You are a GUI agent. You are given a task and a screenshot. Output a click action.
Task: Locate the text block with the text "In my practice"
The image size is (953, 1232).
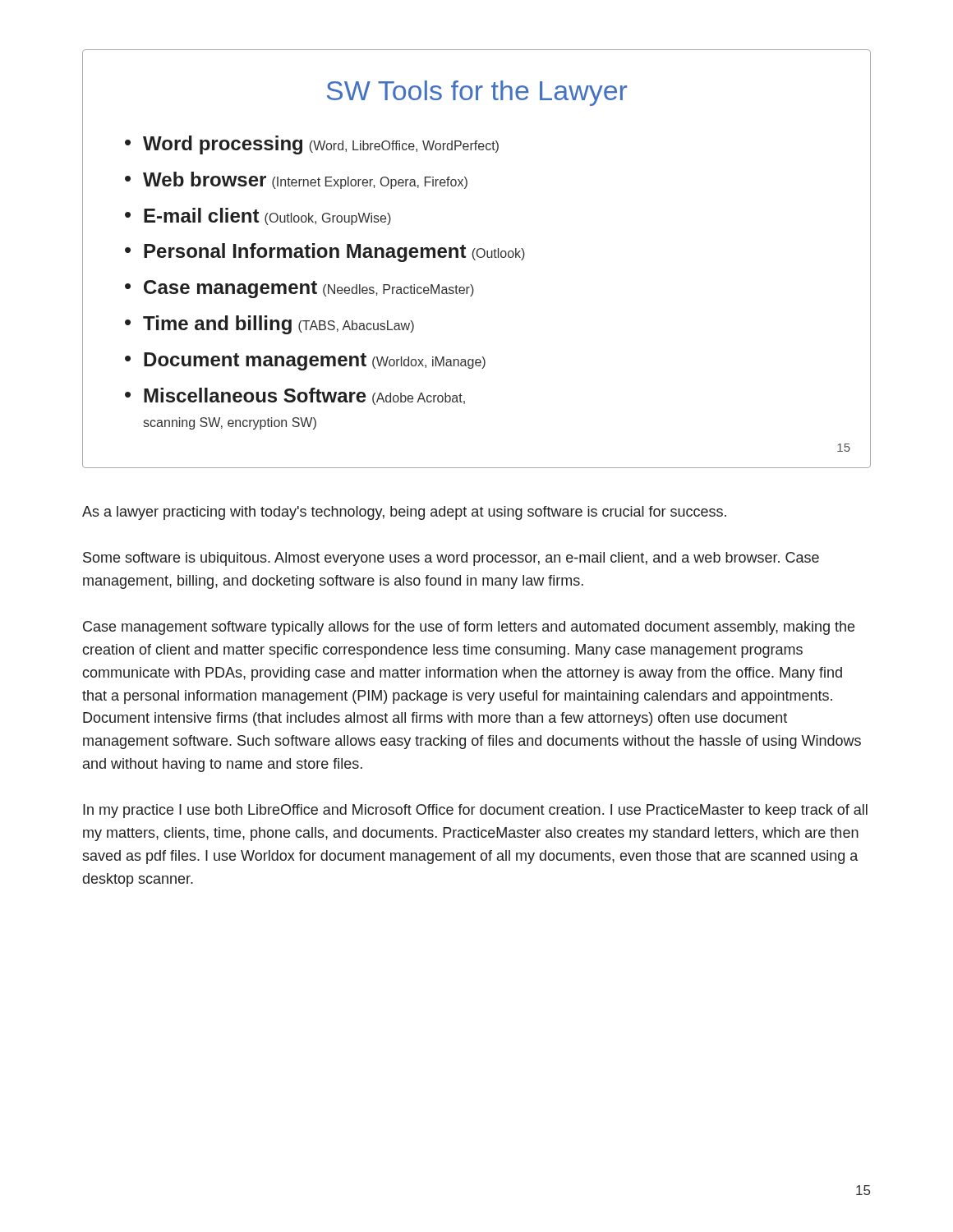[x=475, y=844]
